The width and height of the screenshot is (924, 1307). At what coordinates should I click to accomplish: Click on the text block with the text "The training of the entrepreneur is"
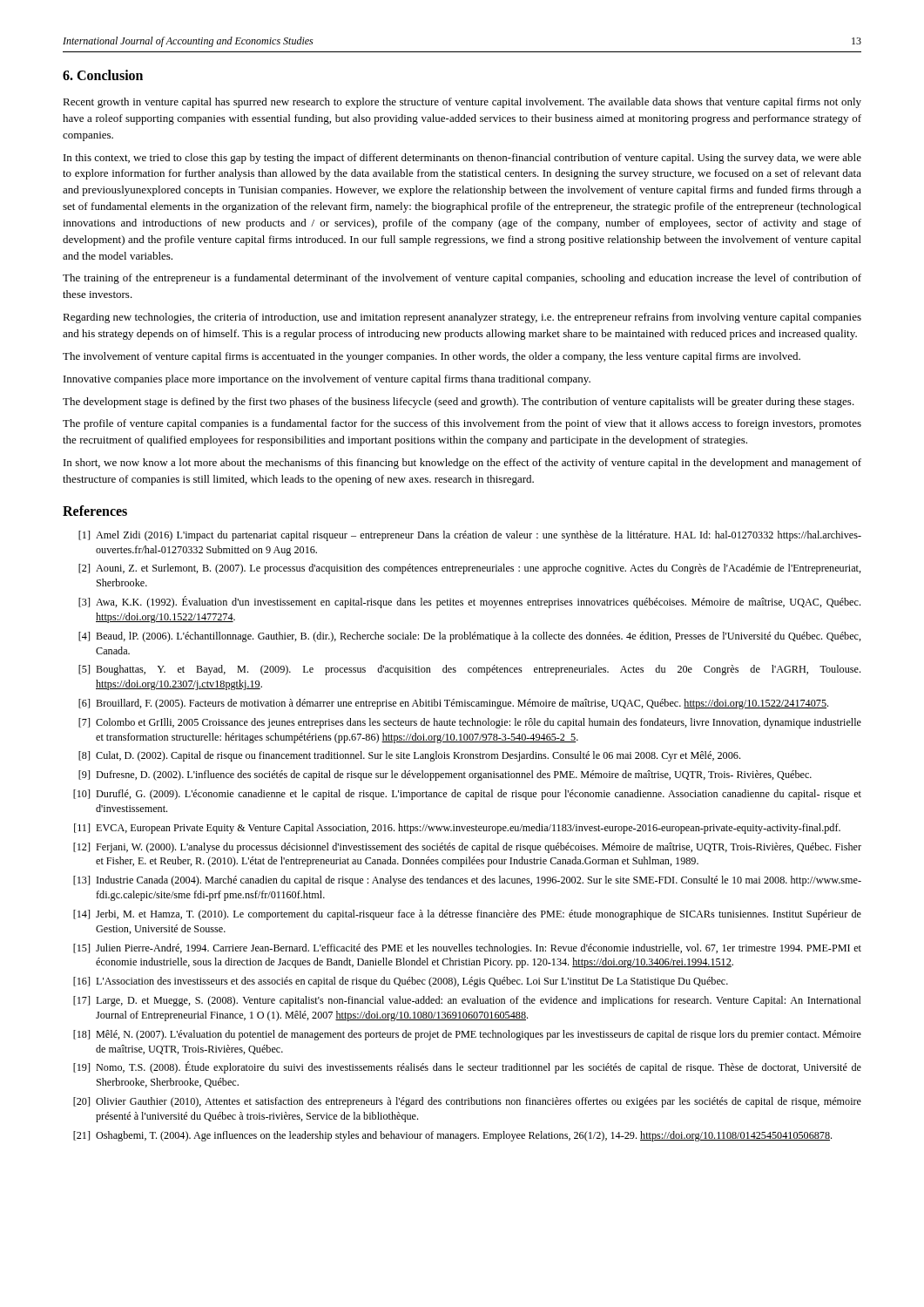(x=462, y=287)
